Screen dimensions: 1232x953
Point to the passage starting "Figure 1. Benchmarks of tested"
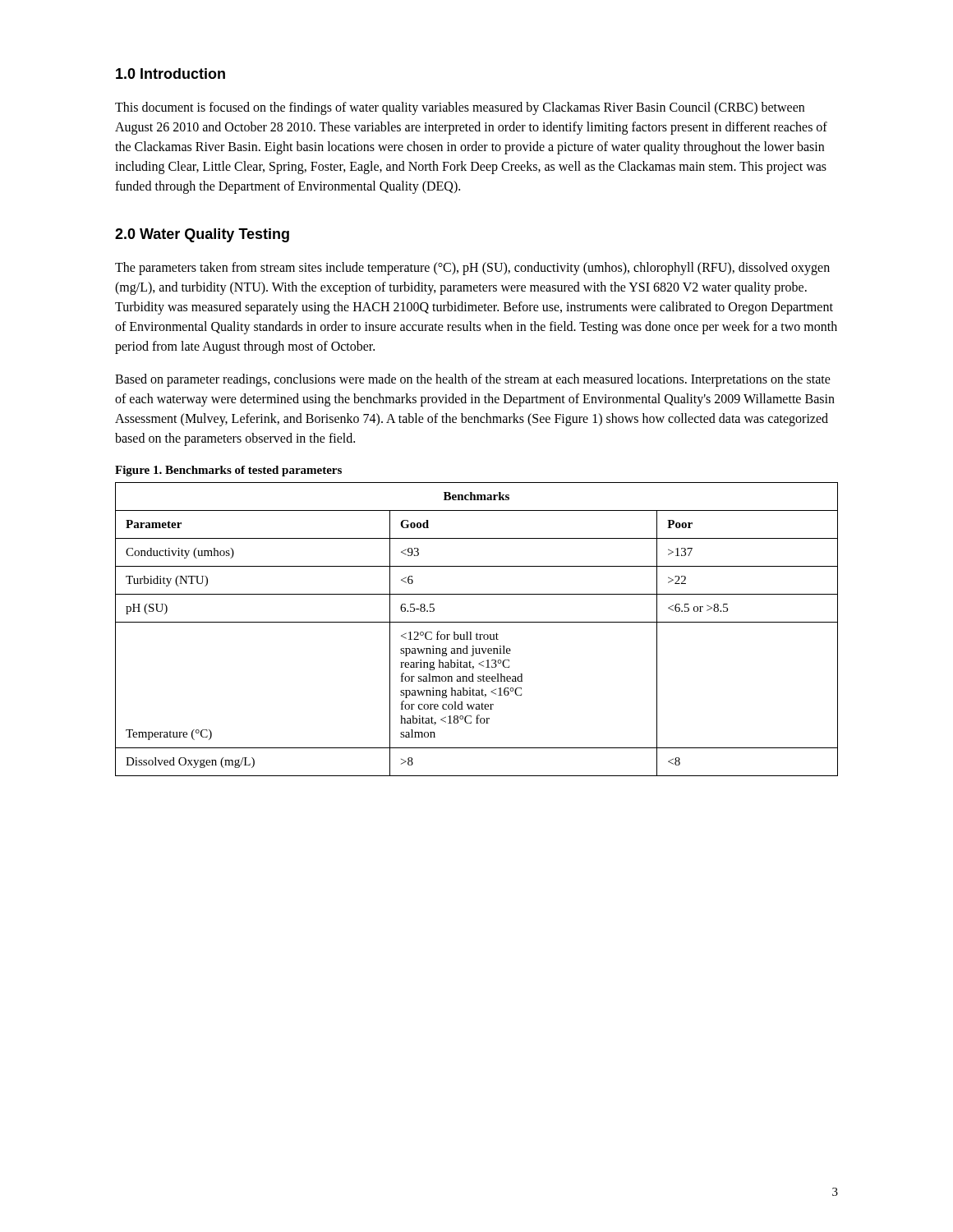229,470
